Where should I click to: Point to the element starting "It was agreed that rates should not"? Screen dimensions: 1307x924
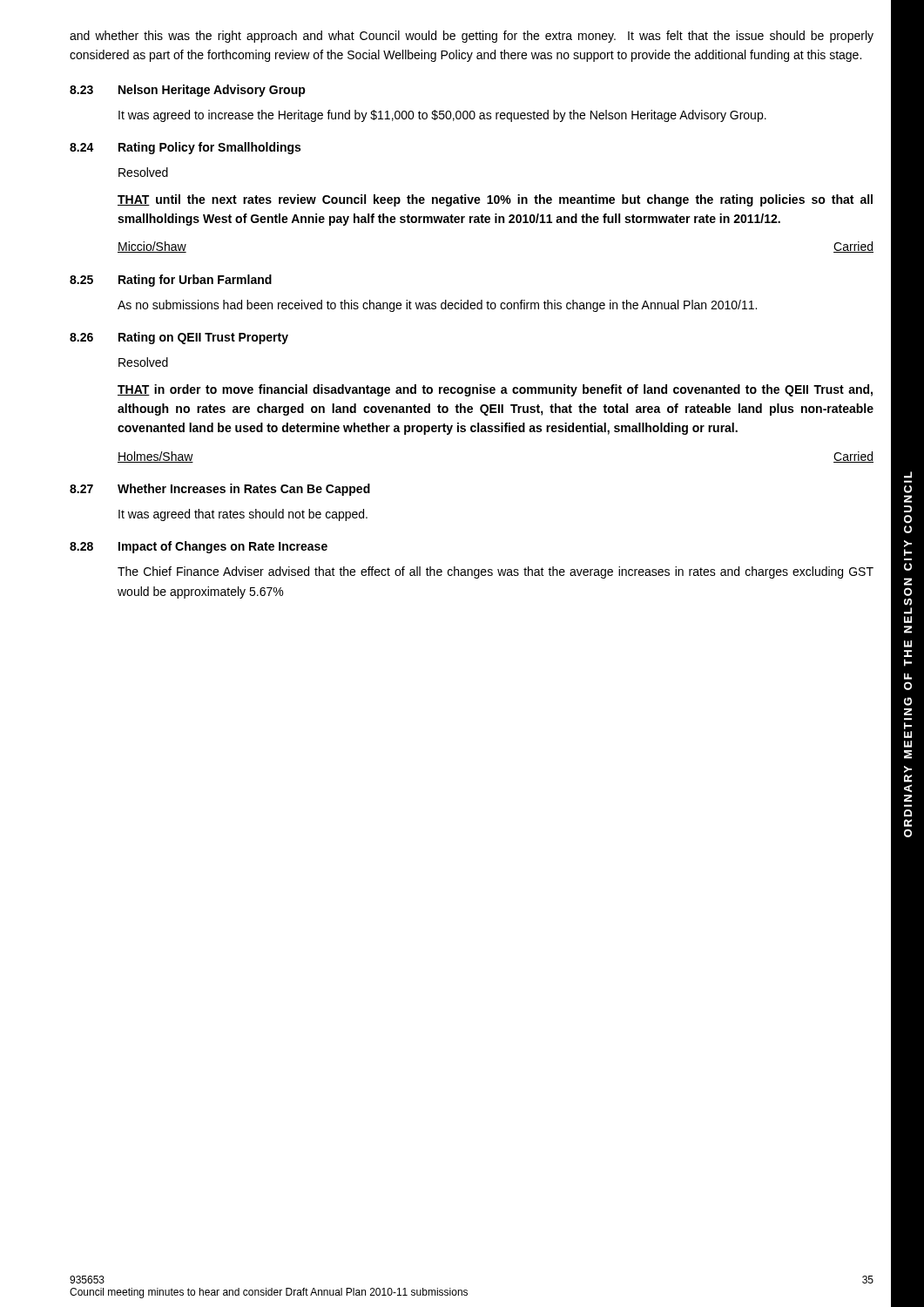[243, 514]
